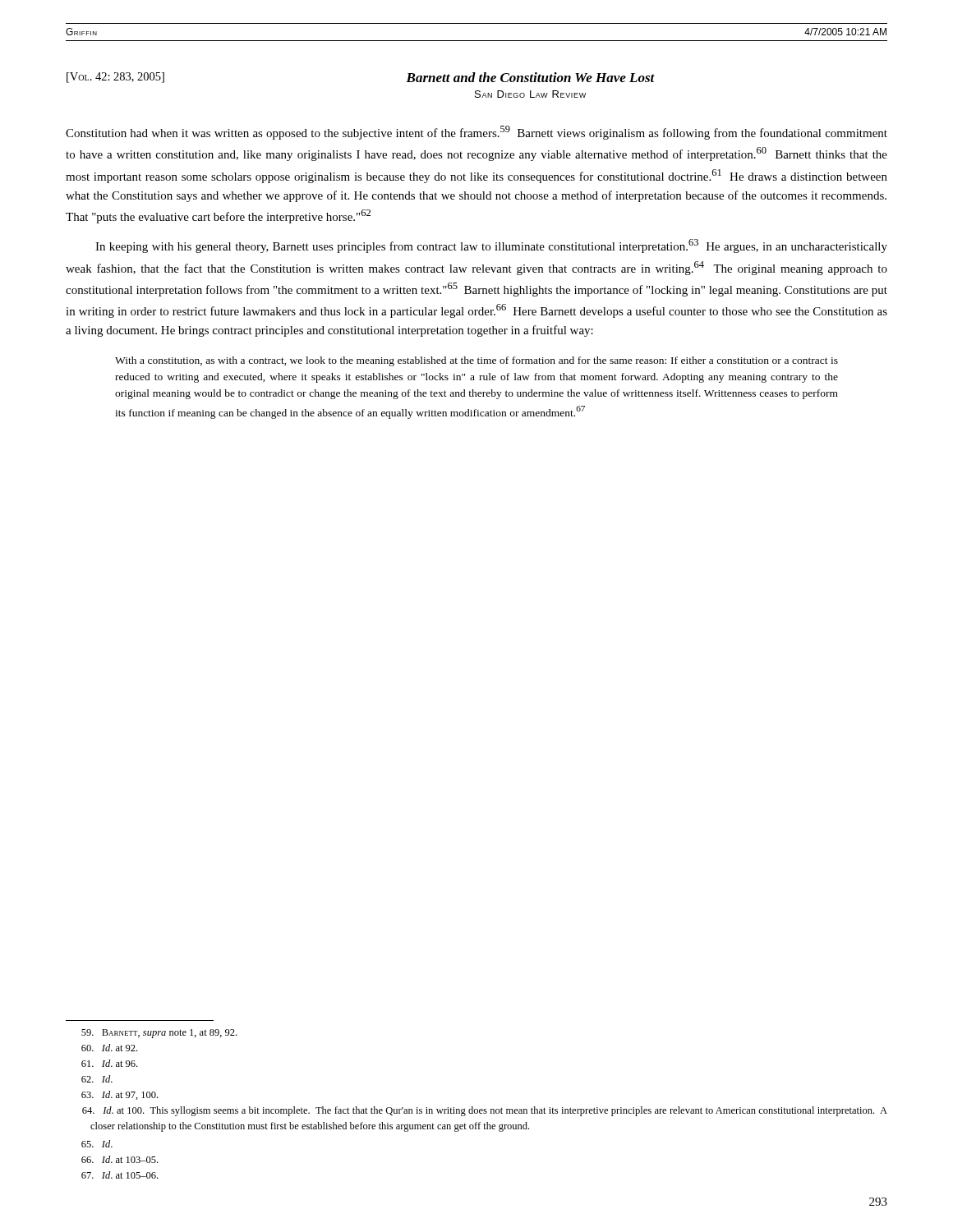Locate the text starting "In keeping with"
The width and height of the screenshot is (953, 1232).
[476, 287]
